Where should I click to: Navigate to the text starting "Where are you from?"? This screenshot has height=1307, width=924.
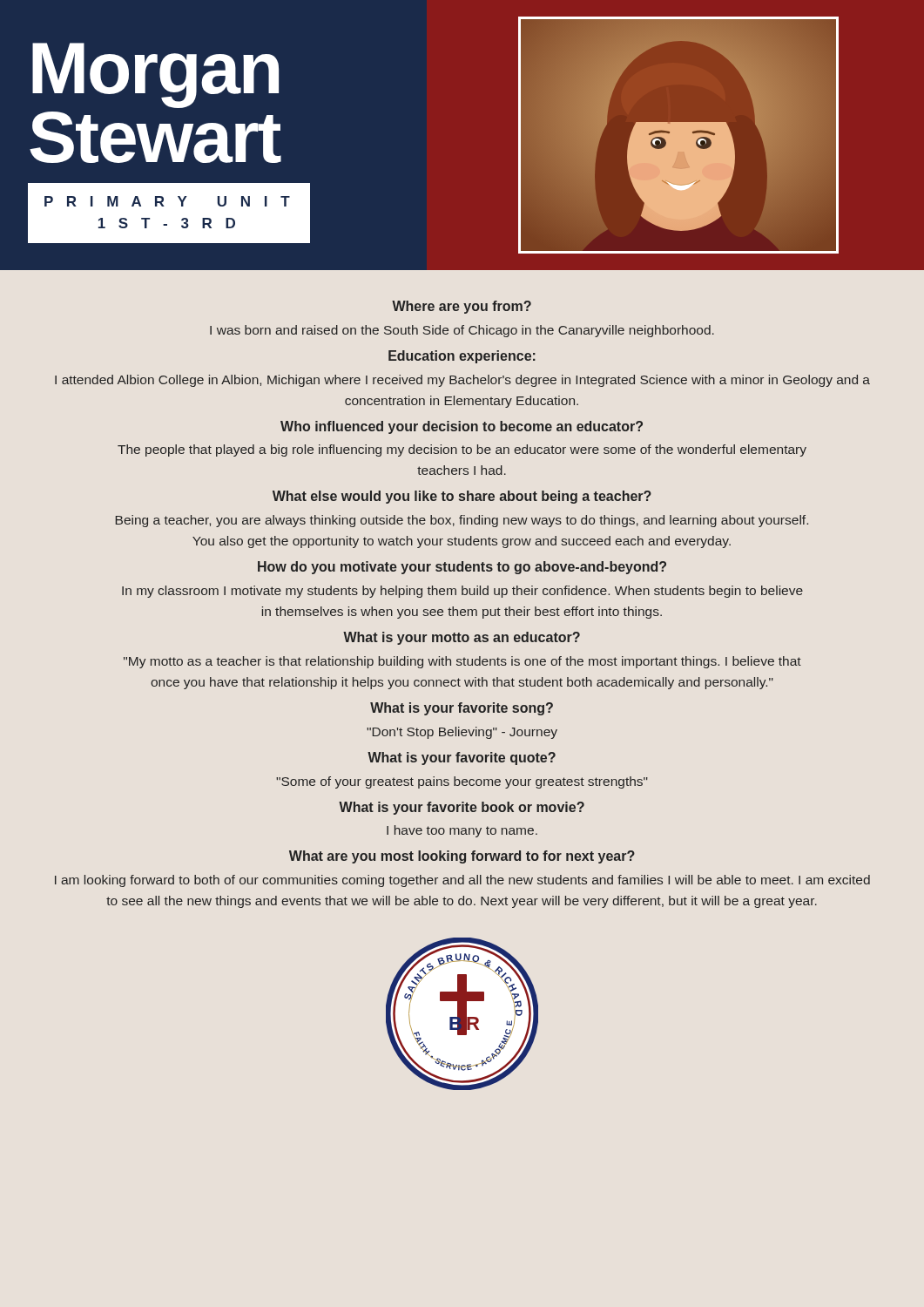[x=462, y=306]
